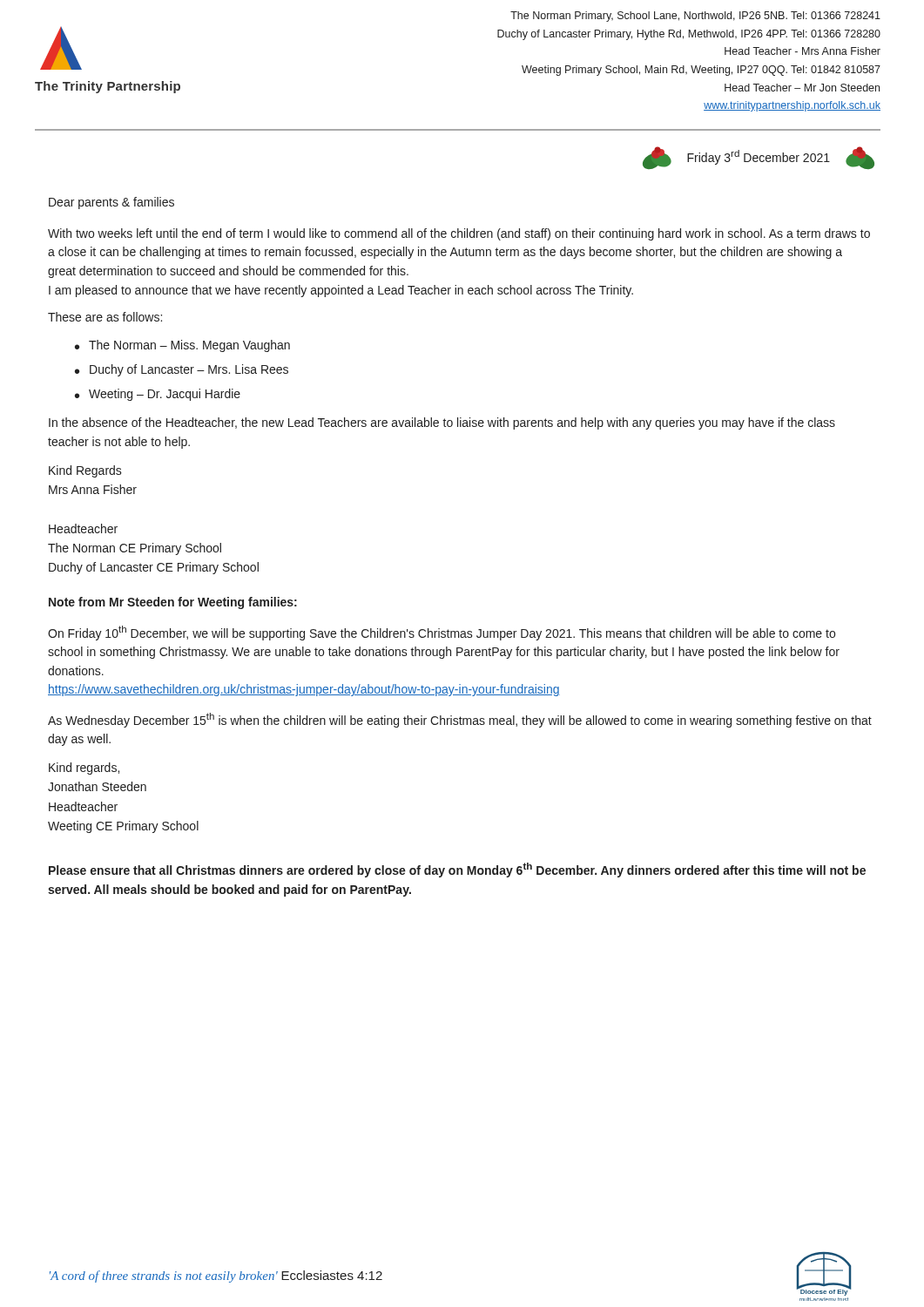Select the list item containing "• Weeting – Dr. Jacqui"
Screen dimensions: 1307x924
157,395
